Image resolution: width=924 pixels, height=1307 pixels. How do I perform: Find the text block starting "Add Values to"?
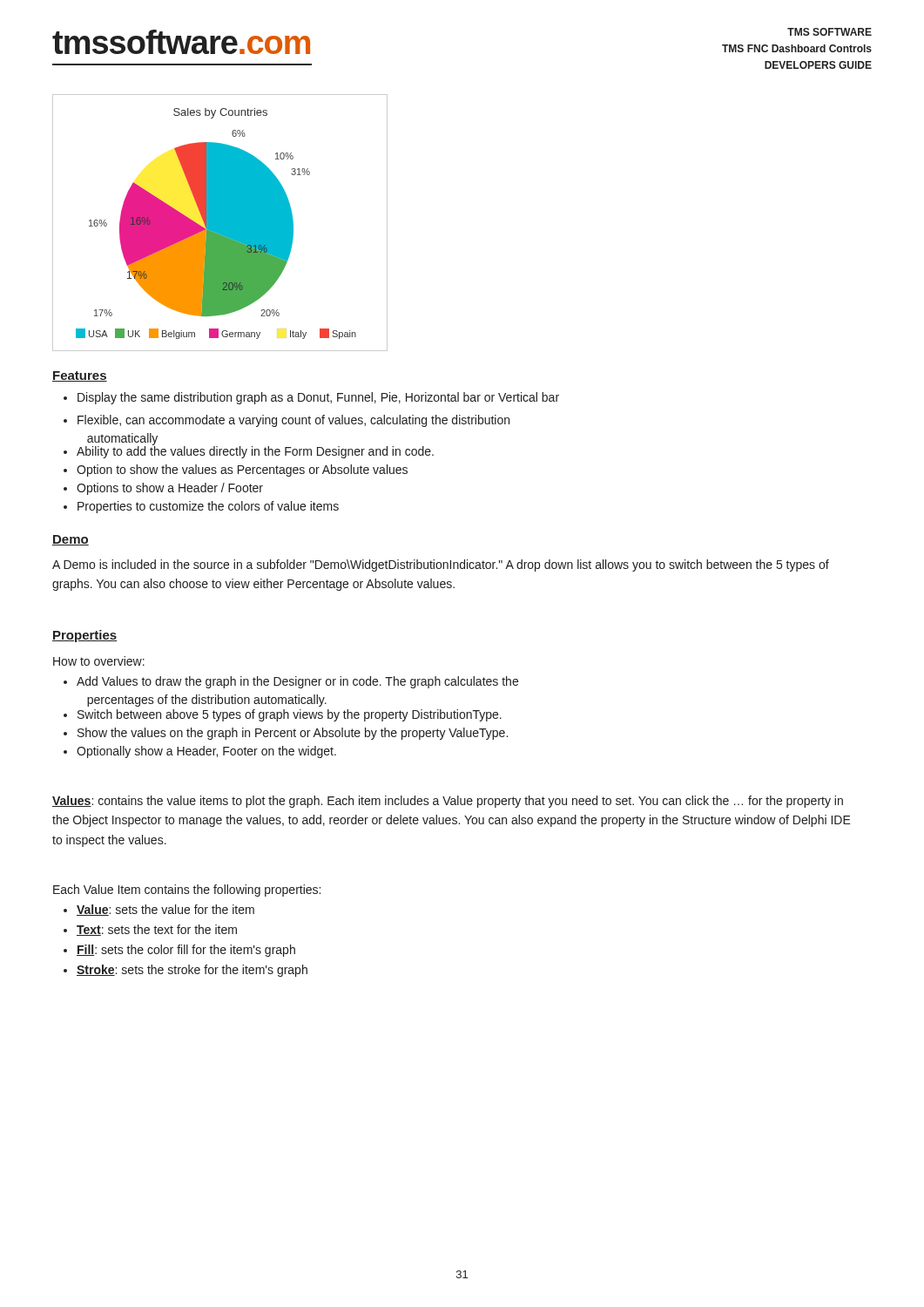457,691
